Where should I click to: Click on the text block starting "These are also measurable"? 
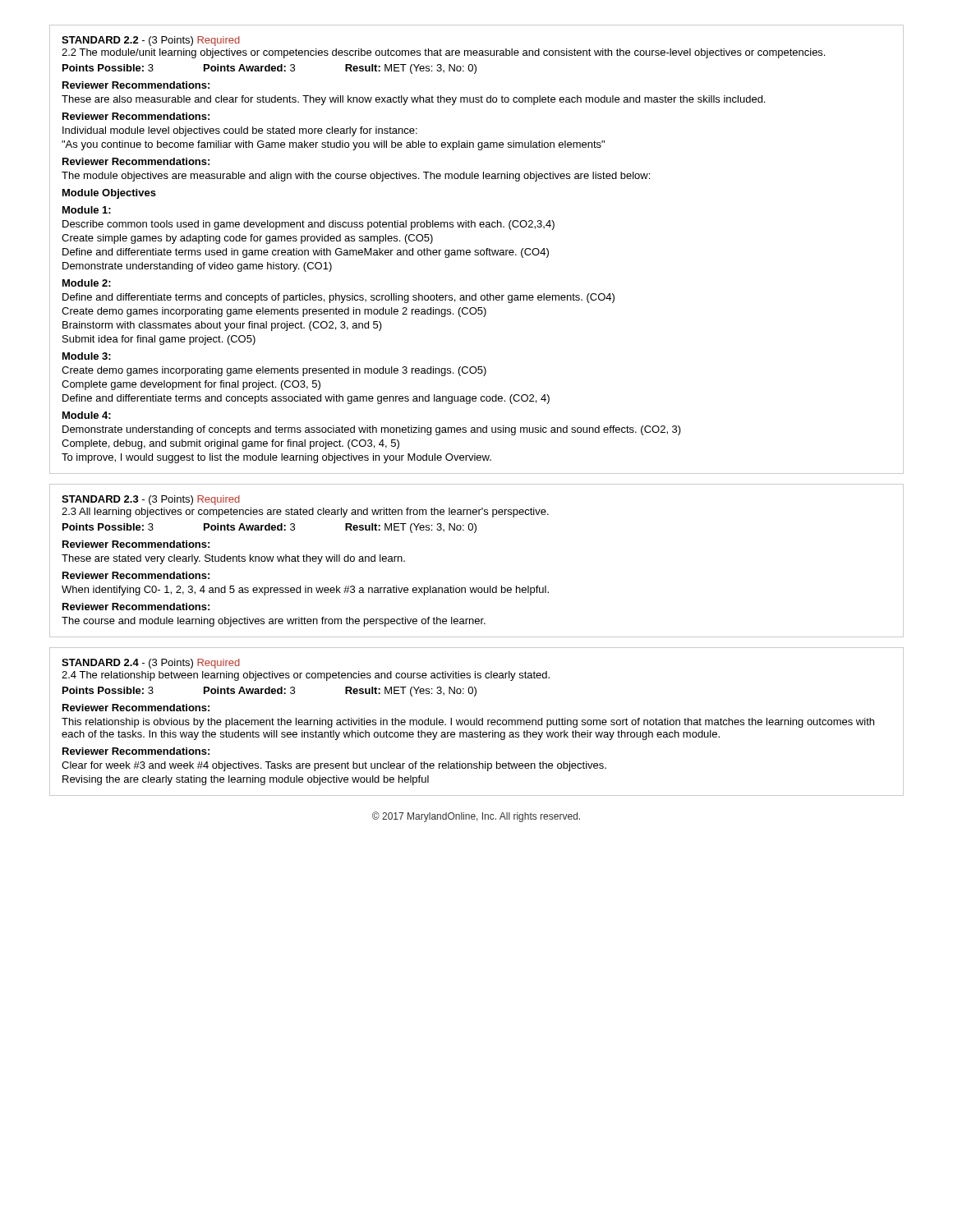414,99
